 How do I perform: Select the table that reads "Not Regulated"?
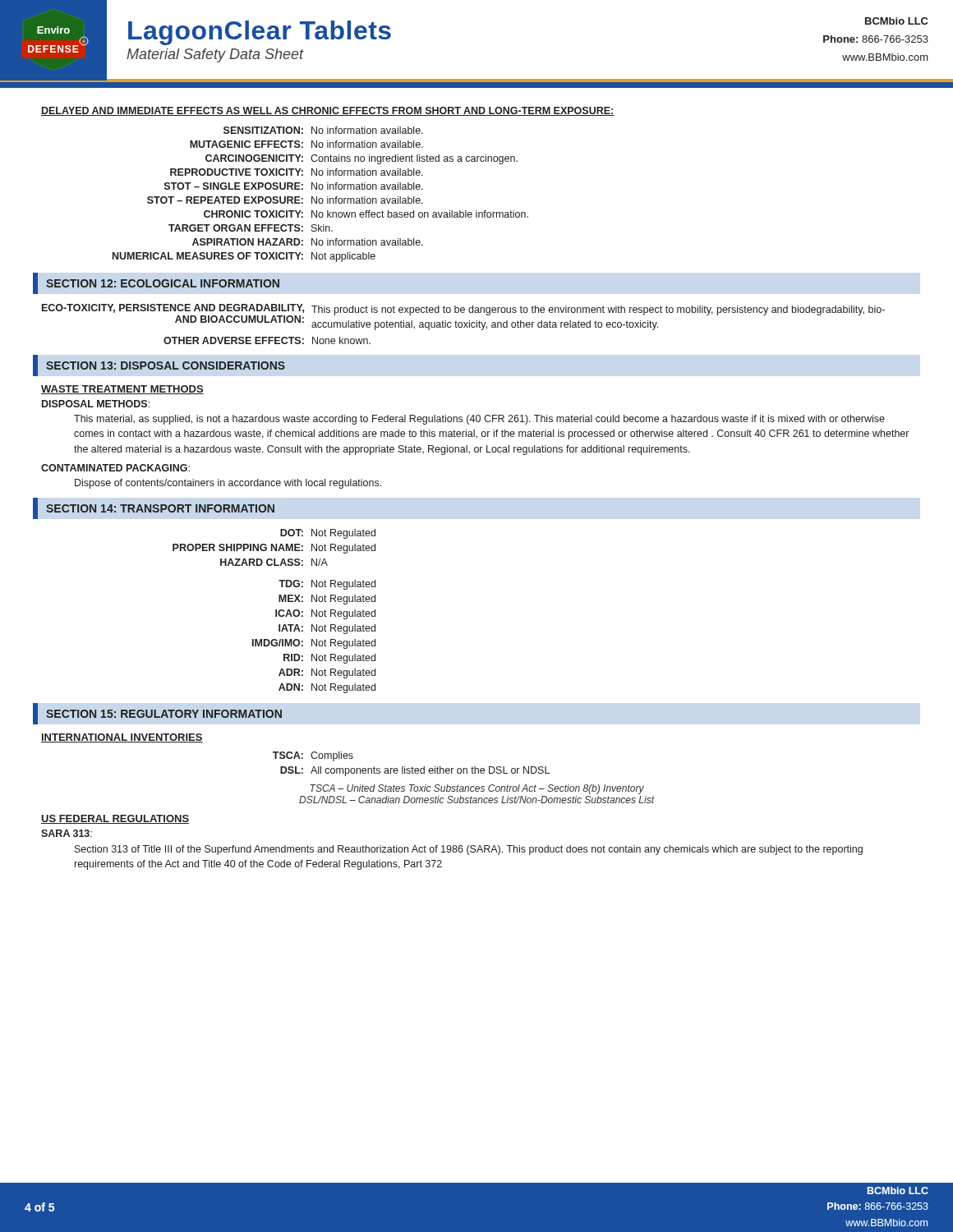(476, 610)
